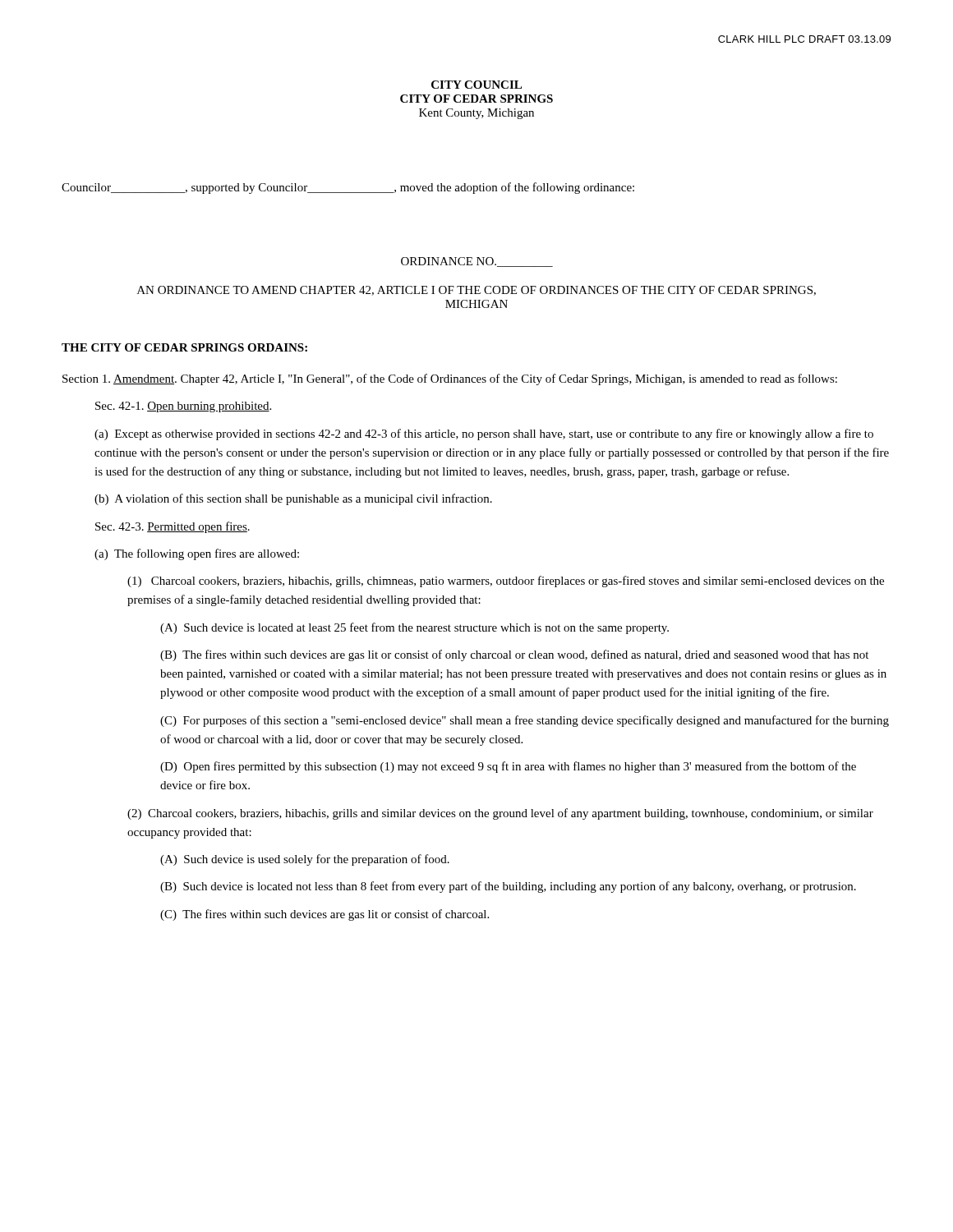Viewport: 953px width, 1232px height.
Task: Select the text block containing "Section 1. Amendment."
Action: pyautogui.click(x=476, y=379)
